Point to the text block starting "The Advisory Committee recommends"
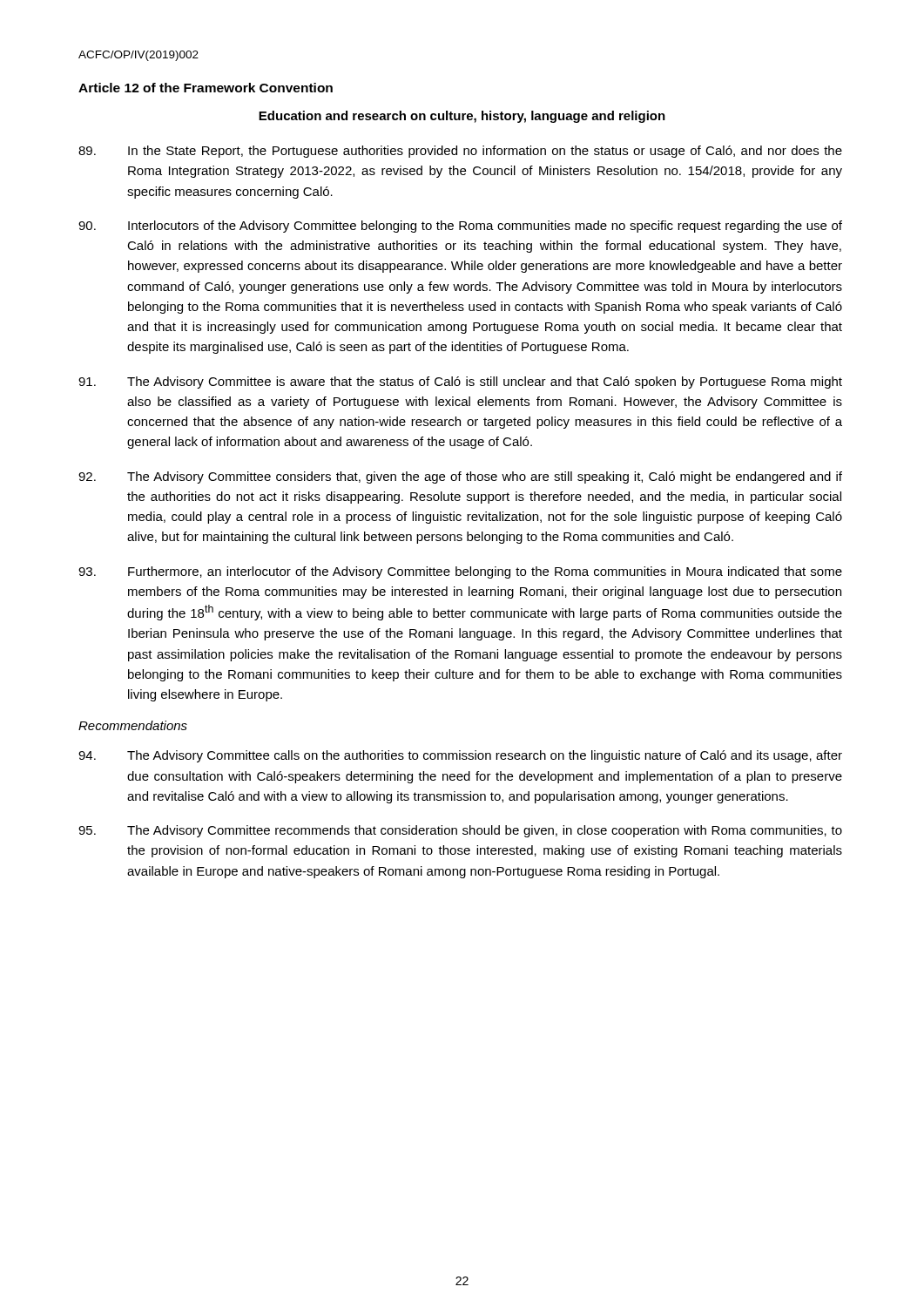Image resolution: width=924 pixels, height=1307 pixels. coord(460,850)
